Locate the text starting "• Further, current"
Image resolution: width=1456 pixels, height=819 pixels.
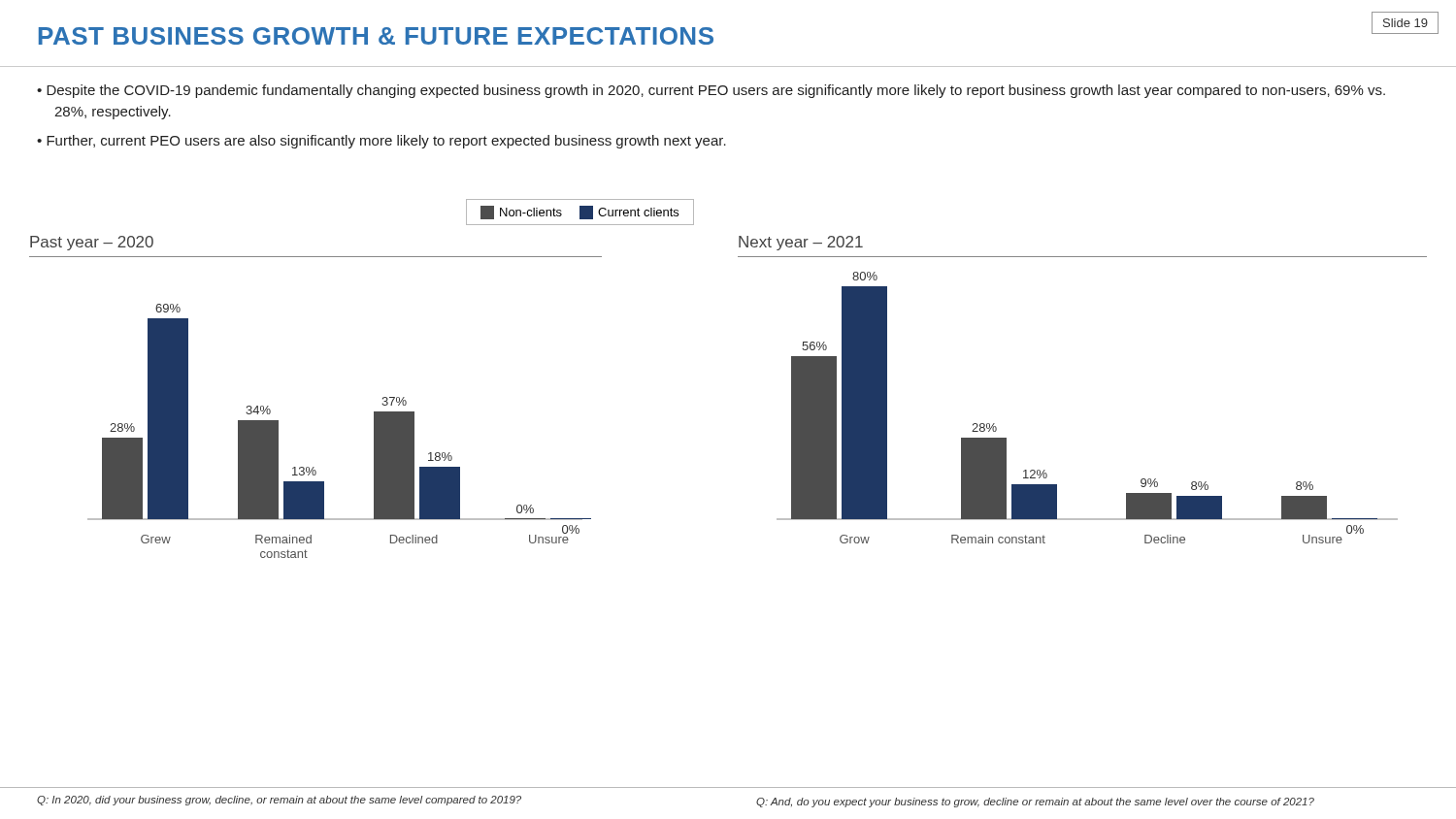pos(382,140)
